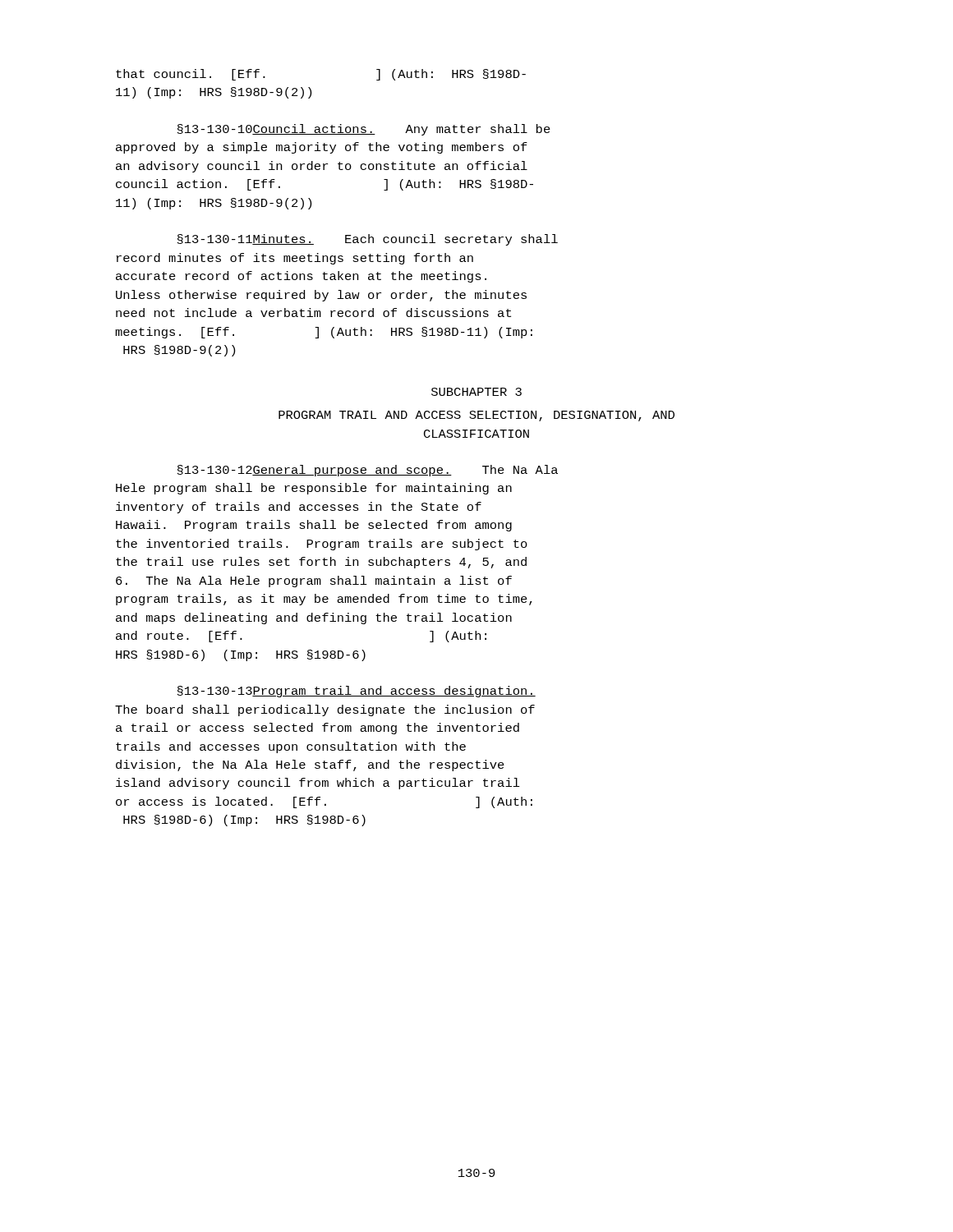Locate the block starting "§13-130-12General purpose and scope. The"

click(337, 563)
